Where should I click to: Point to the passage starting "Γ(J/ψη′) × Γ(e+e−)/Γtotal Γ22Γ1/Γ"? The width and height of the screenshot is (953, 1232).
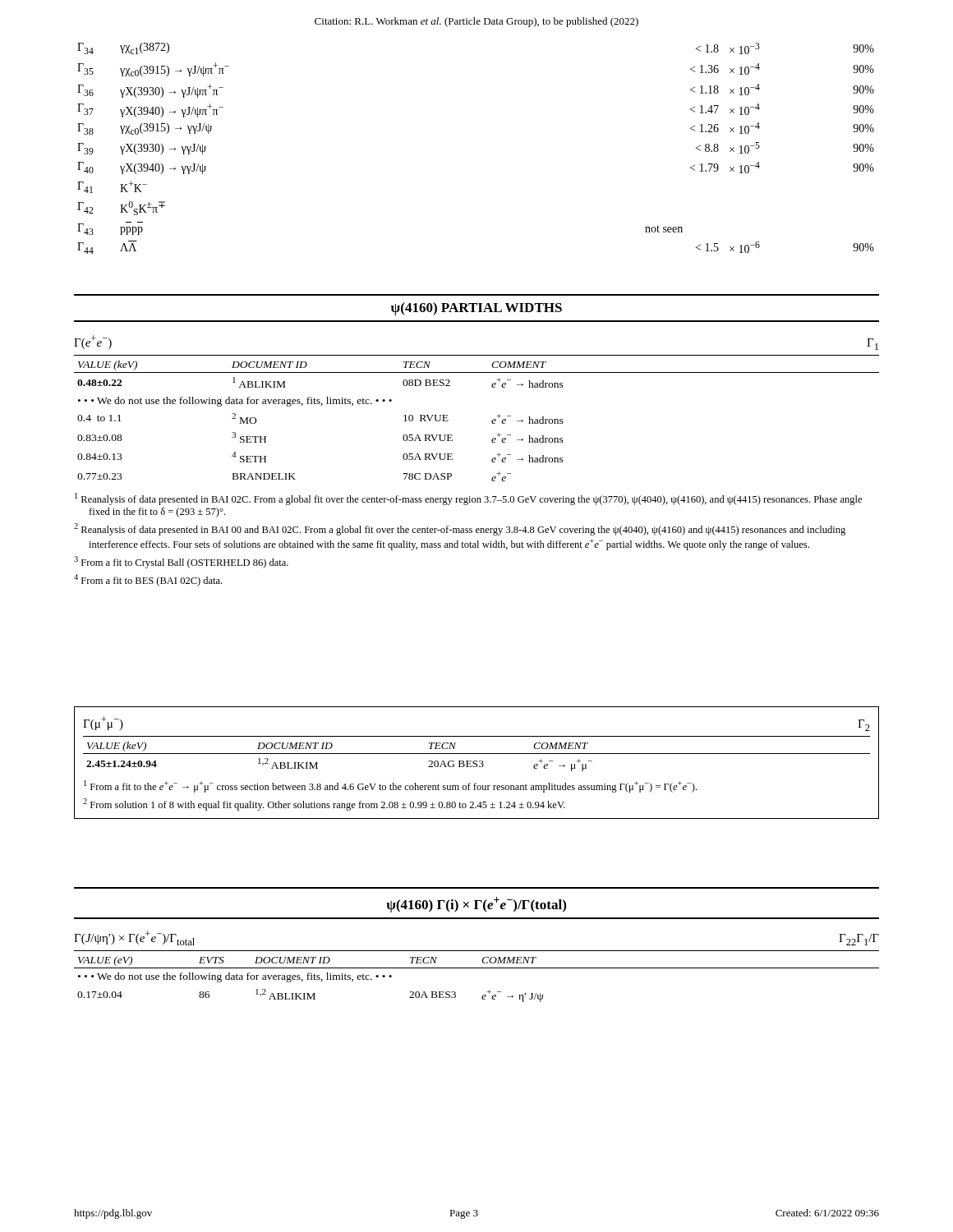(x=130, y=938)
